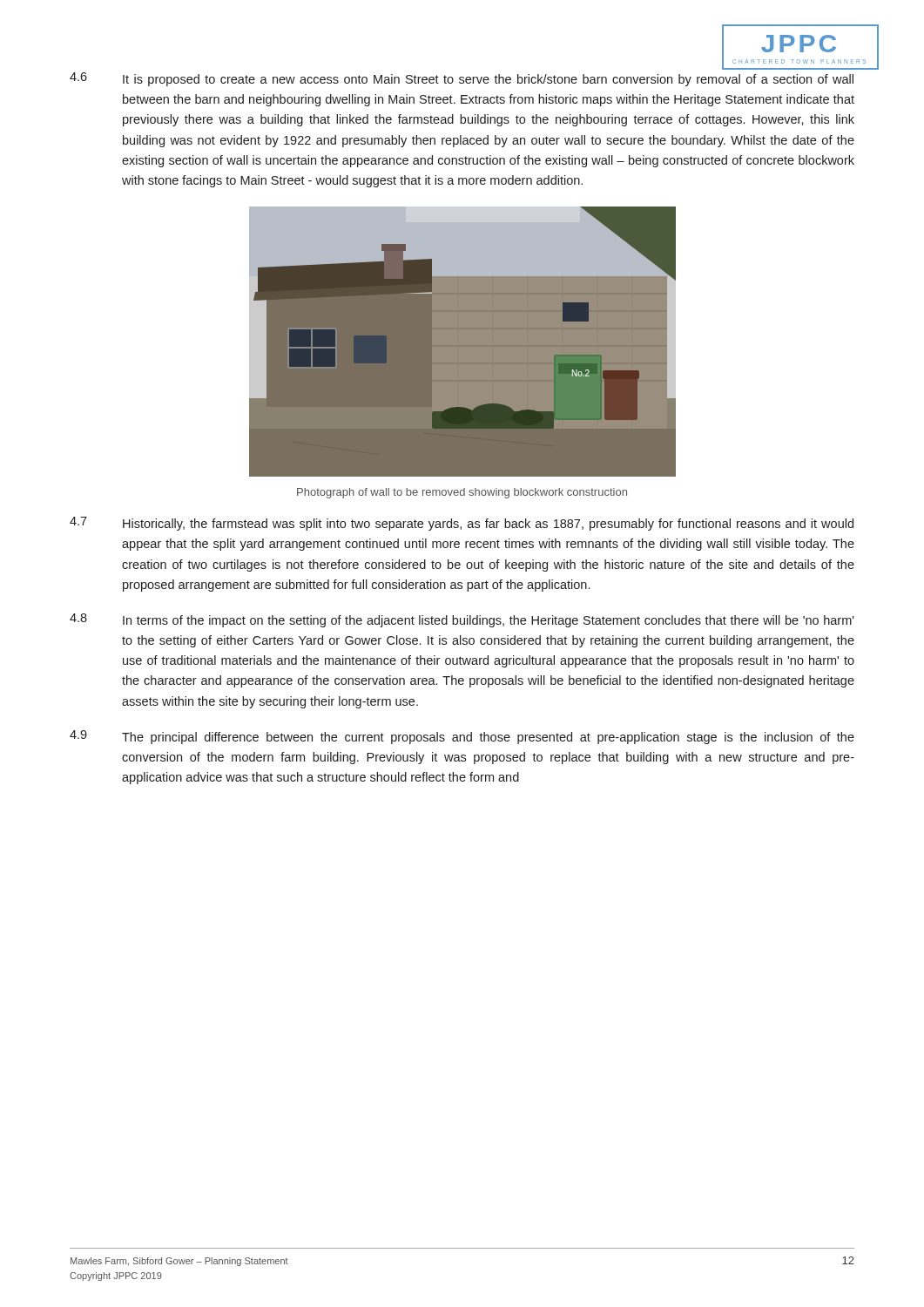Navigate to the passage starting "8 In terms of the impact on the"
Viewport: 924px width, 1307px height.
tap(462, 661)
